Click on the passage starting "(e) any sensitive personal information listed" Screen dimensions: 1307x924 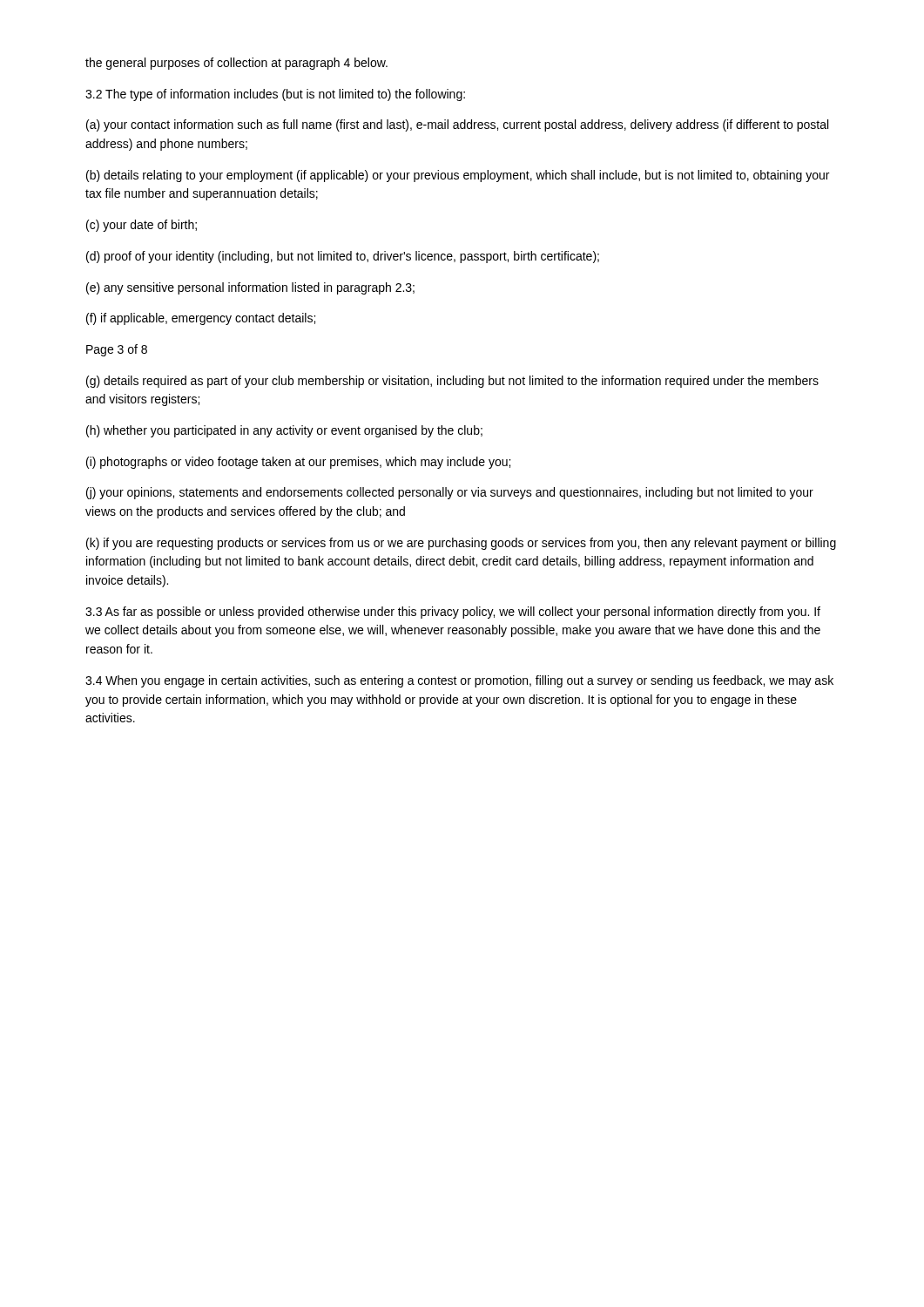click(x=250, y=287)
